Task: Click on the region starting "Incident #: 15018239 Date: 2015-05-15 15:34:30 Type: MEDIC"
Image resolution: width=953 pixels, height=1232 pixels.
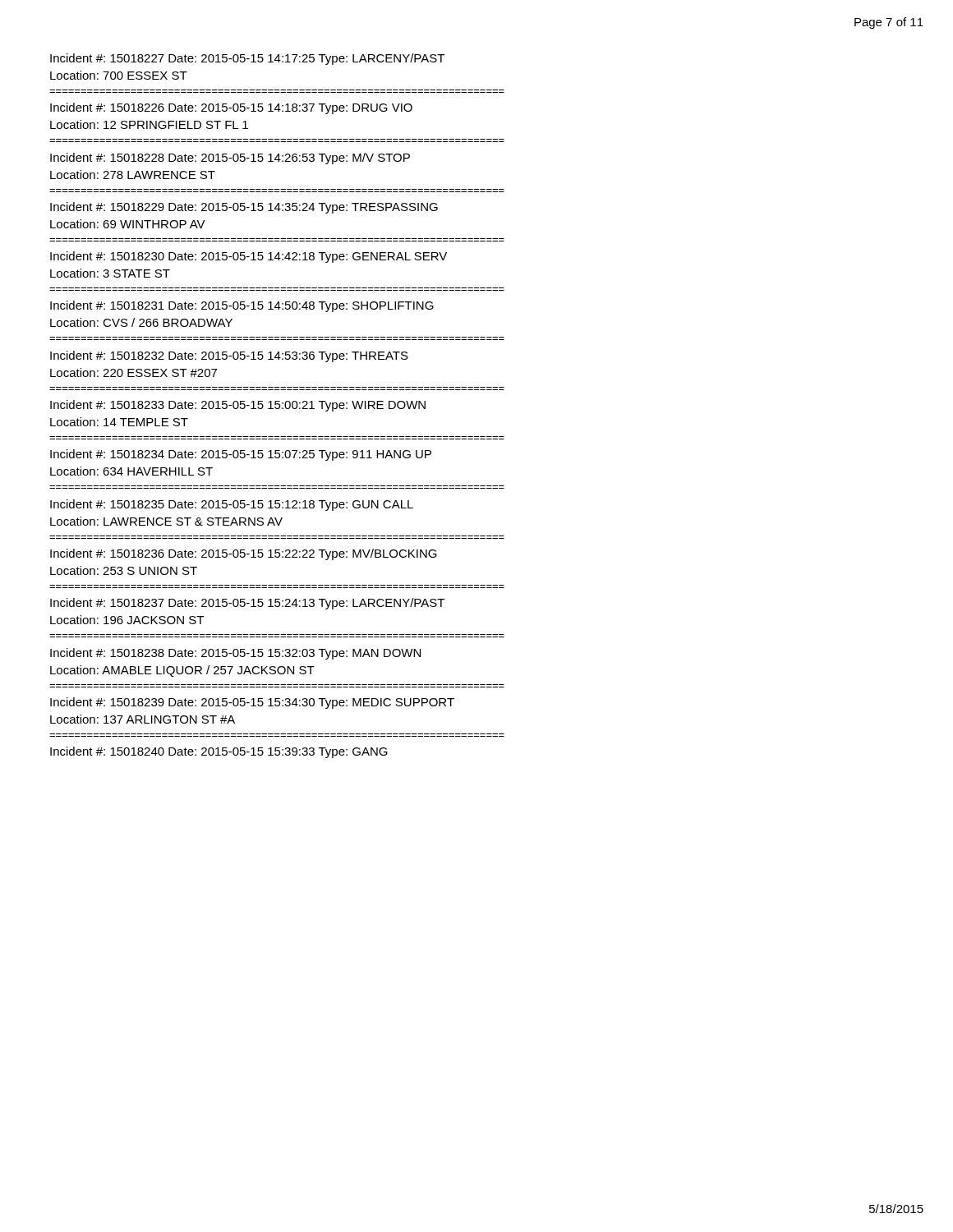Action: tap(252, 703)
